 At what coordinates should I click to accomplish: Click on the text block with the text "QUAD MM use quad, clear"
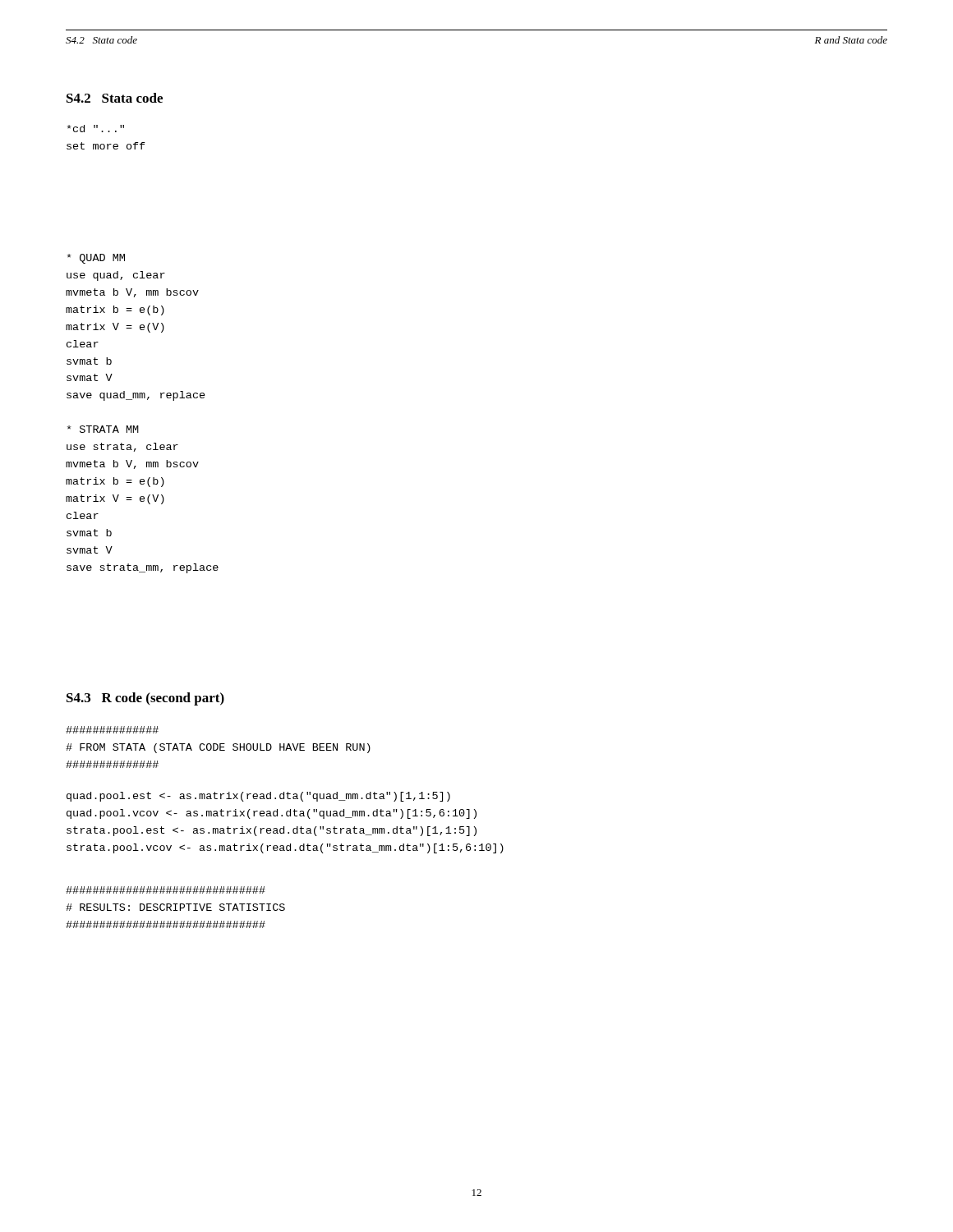click(x=96, y=259)
